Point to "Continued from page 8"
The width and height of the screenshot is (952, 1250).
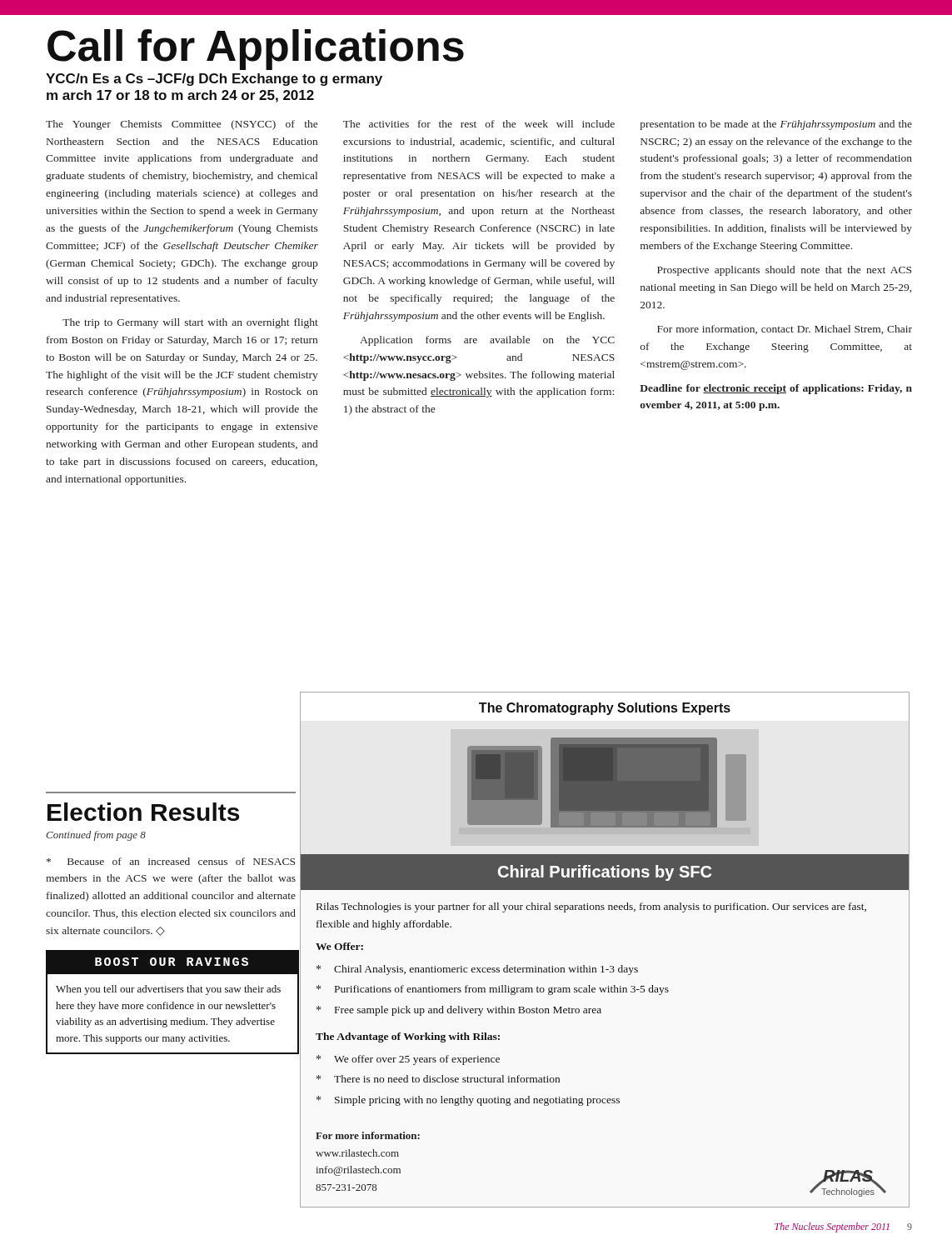96,835
